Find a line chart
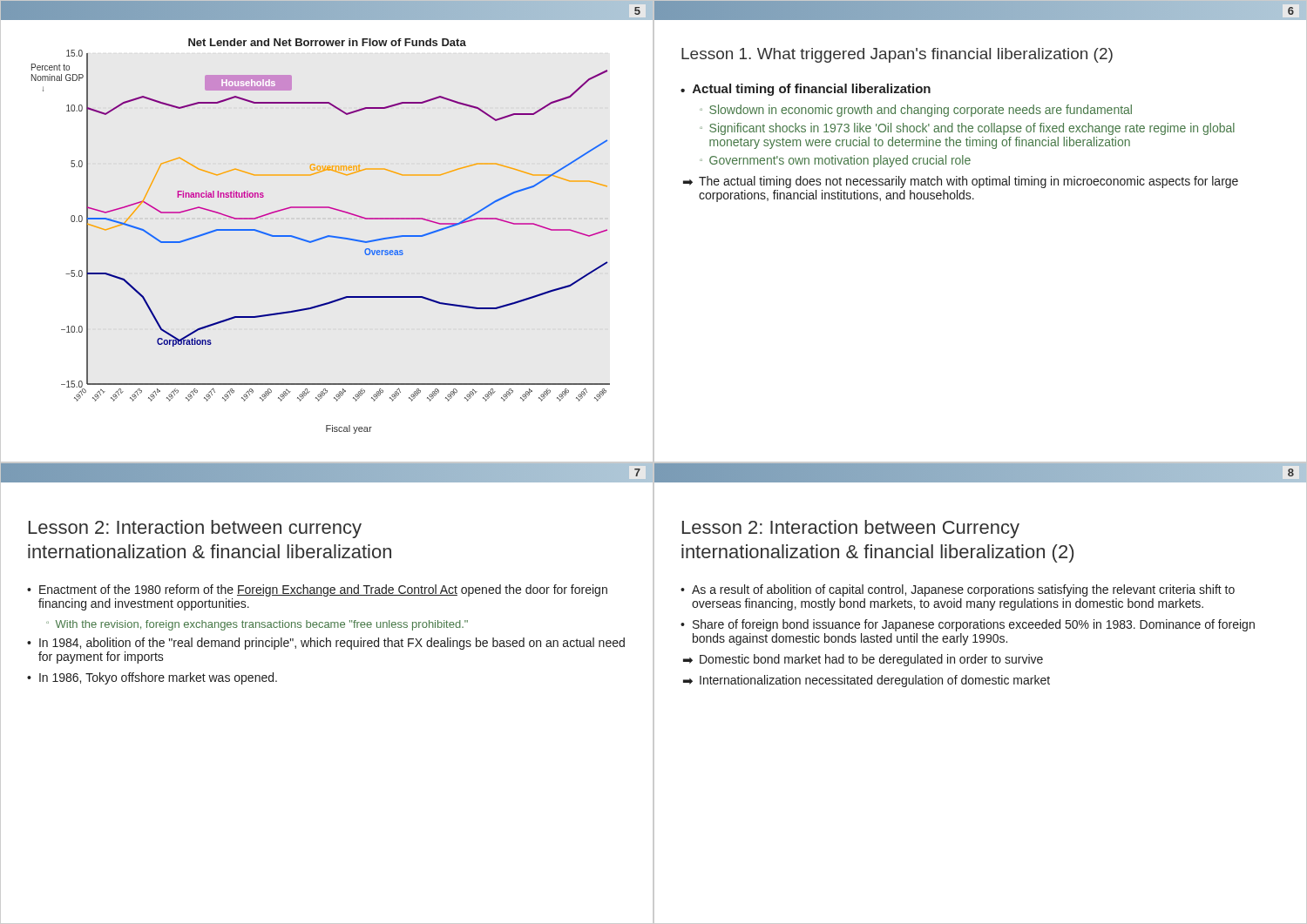Image resolution: width=1307 pixels, height=924 pixels. (x=327, y=241)
